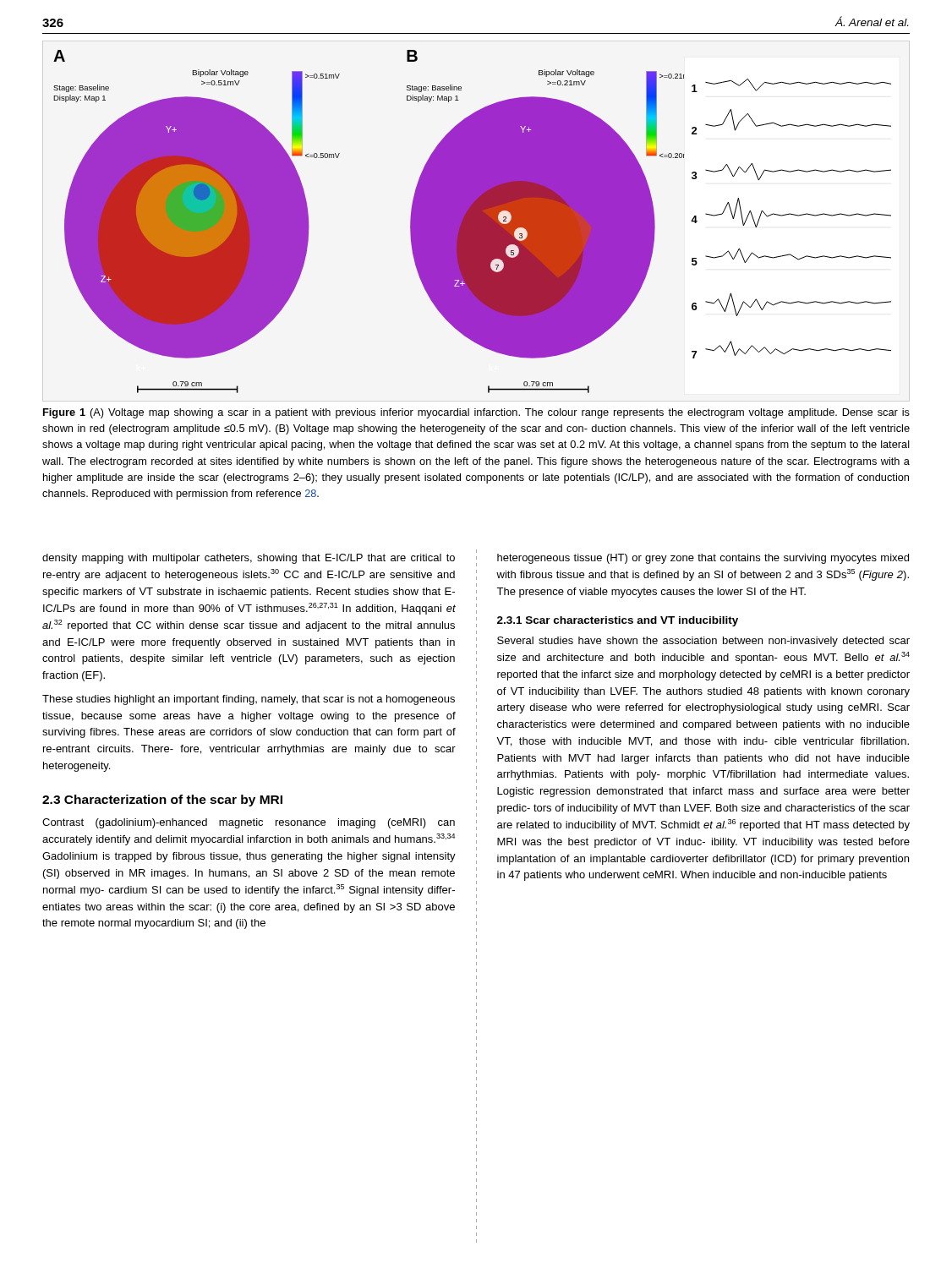Select the block starting "2.3 Characterization of the scar by MRI"
Viewport: 952px width, 1268px height.
[x=163, y=799]
